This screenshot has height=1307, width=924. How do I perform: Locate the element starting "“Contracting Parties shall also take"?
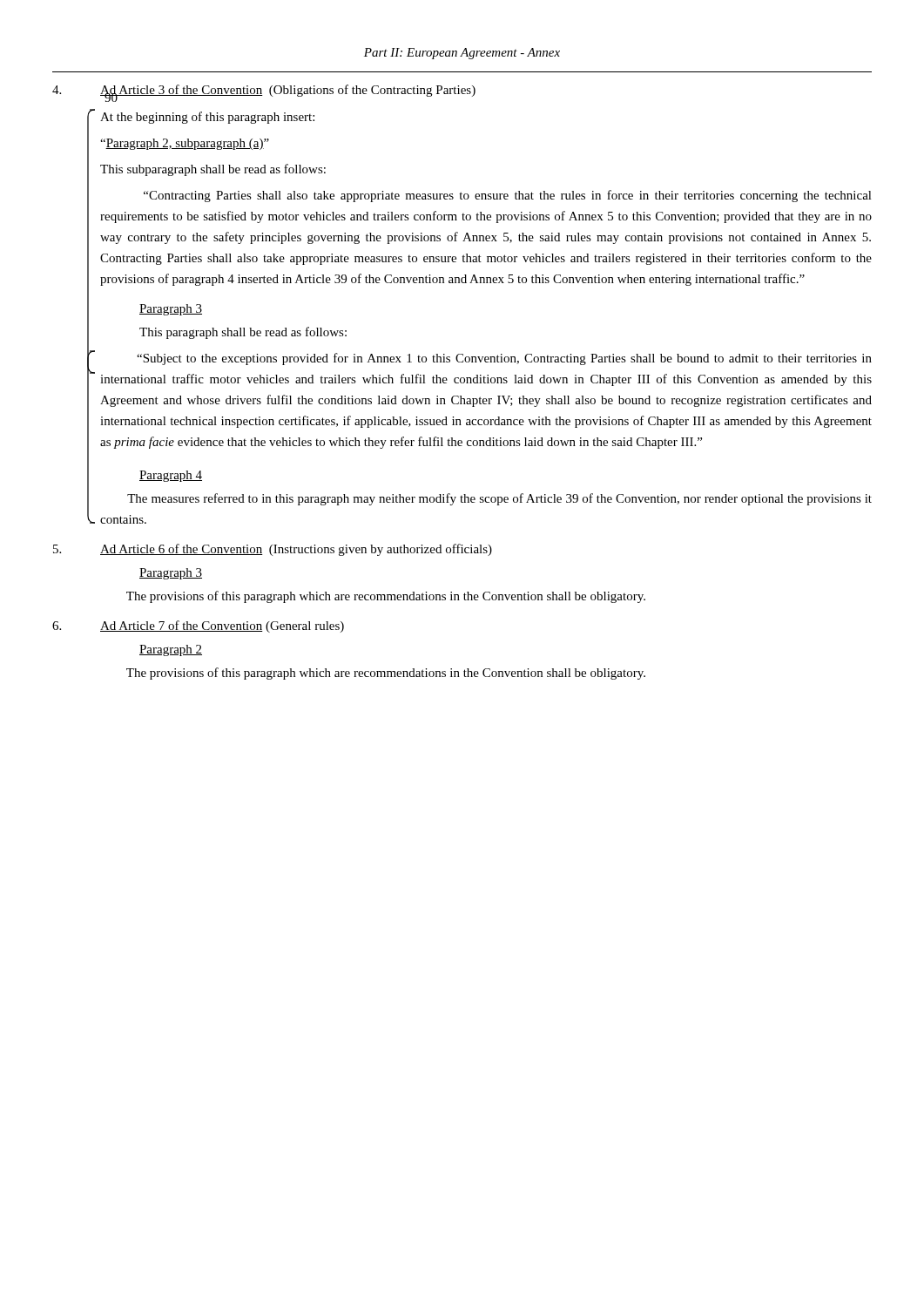486,237
